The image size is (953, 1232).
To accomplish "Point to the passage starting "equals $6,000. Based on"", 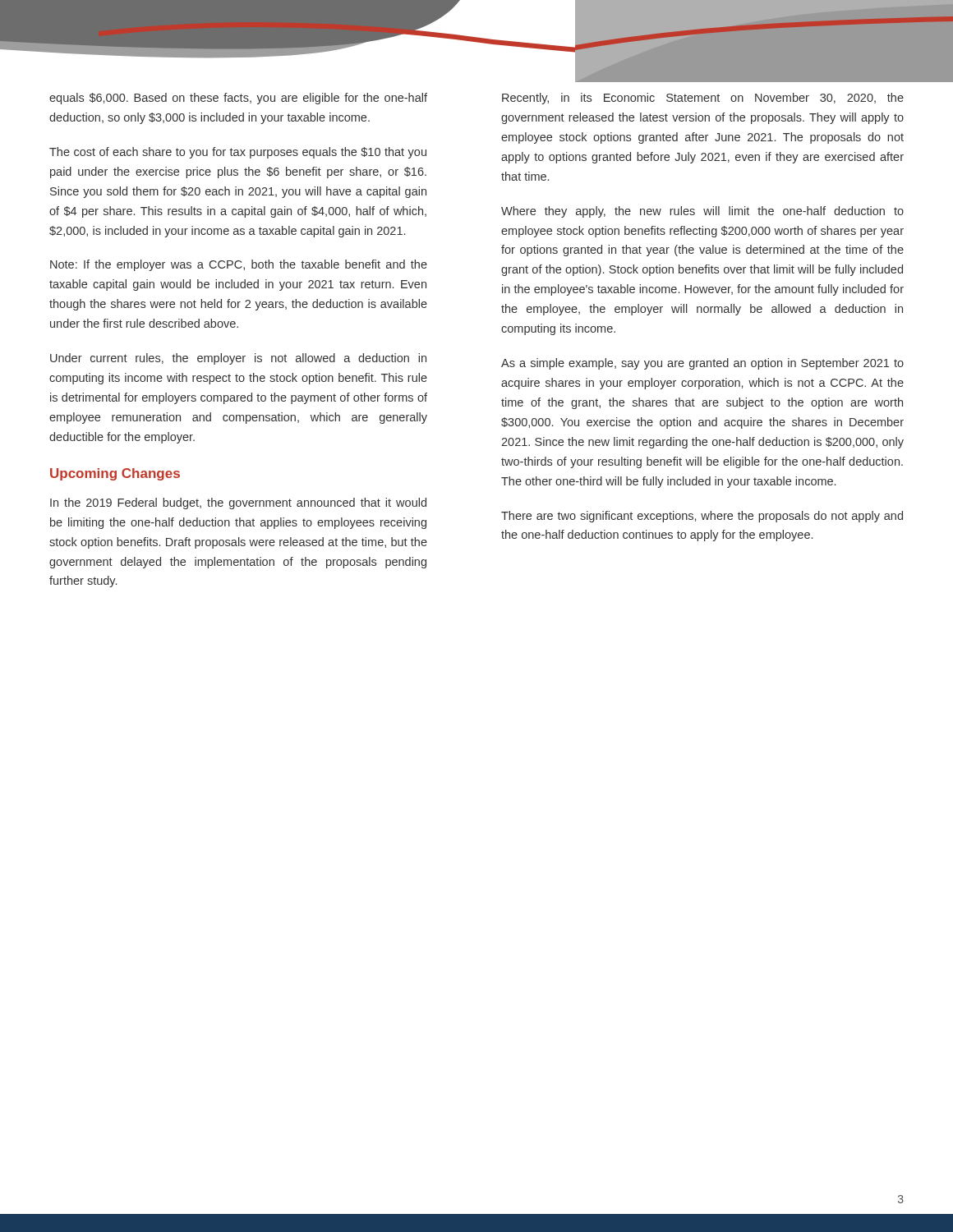I will tap(238, 108).
